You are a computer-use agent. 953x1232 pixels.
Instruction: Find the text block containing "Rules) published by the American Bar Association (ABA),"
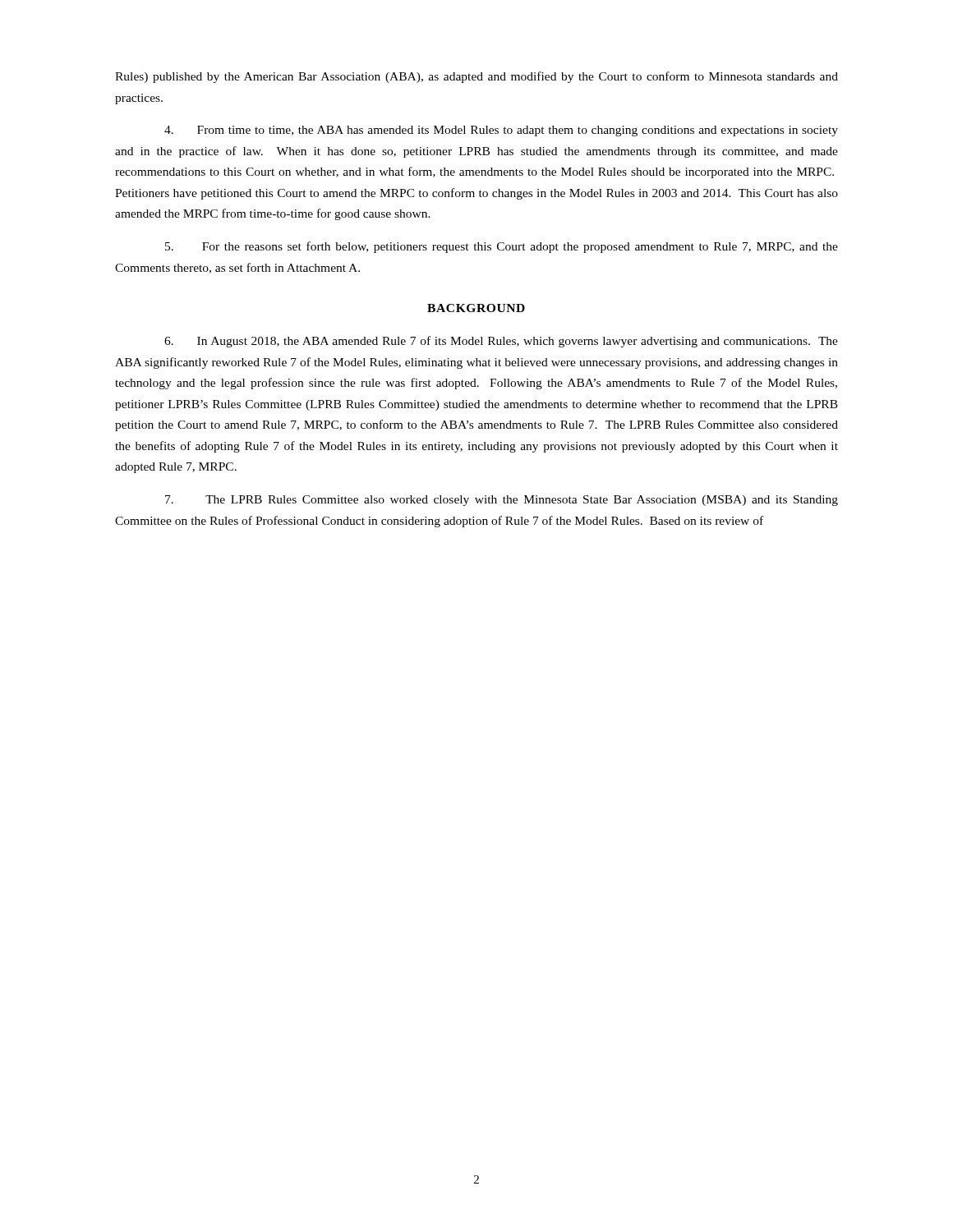pos(476,87)
